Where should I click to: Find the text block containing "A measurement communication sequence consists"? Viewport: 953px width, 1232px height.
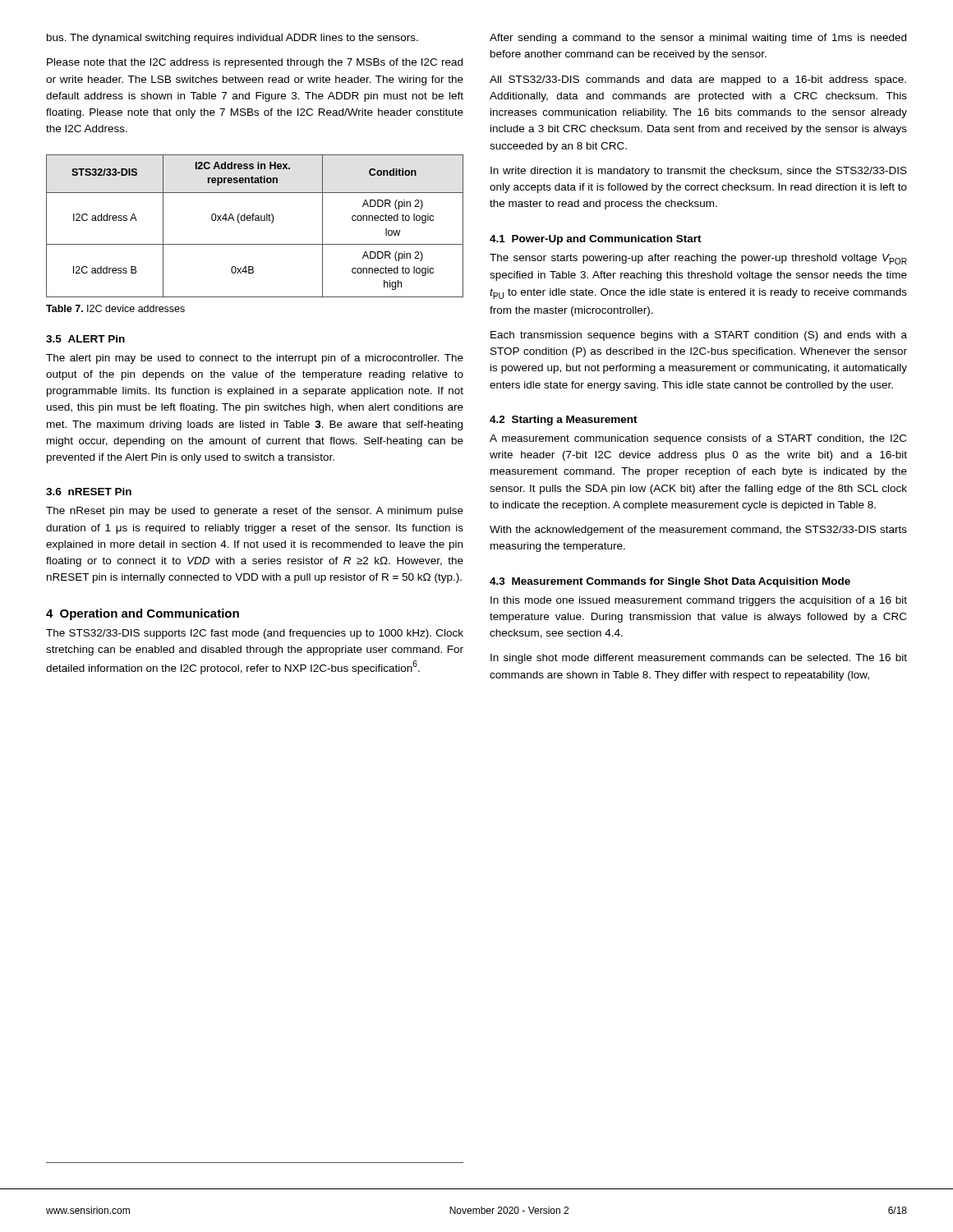pyautogui.click(x=698, y=472)
